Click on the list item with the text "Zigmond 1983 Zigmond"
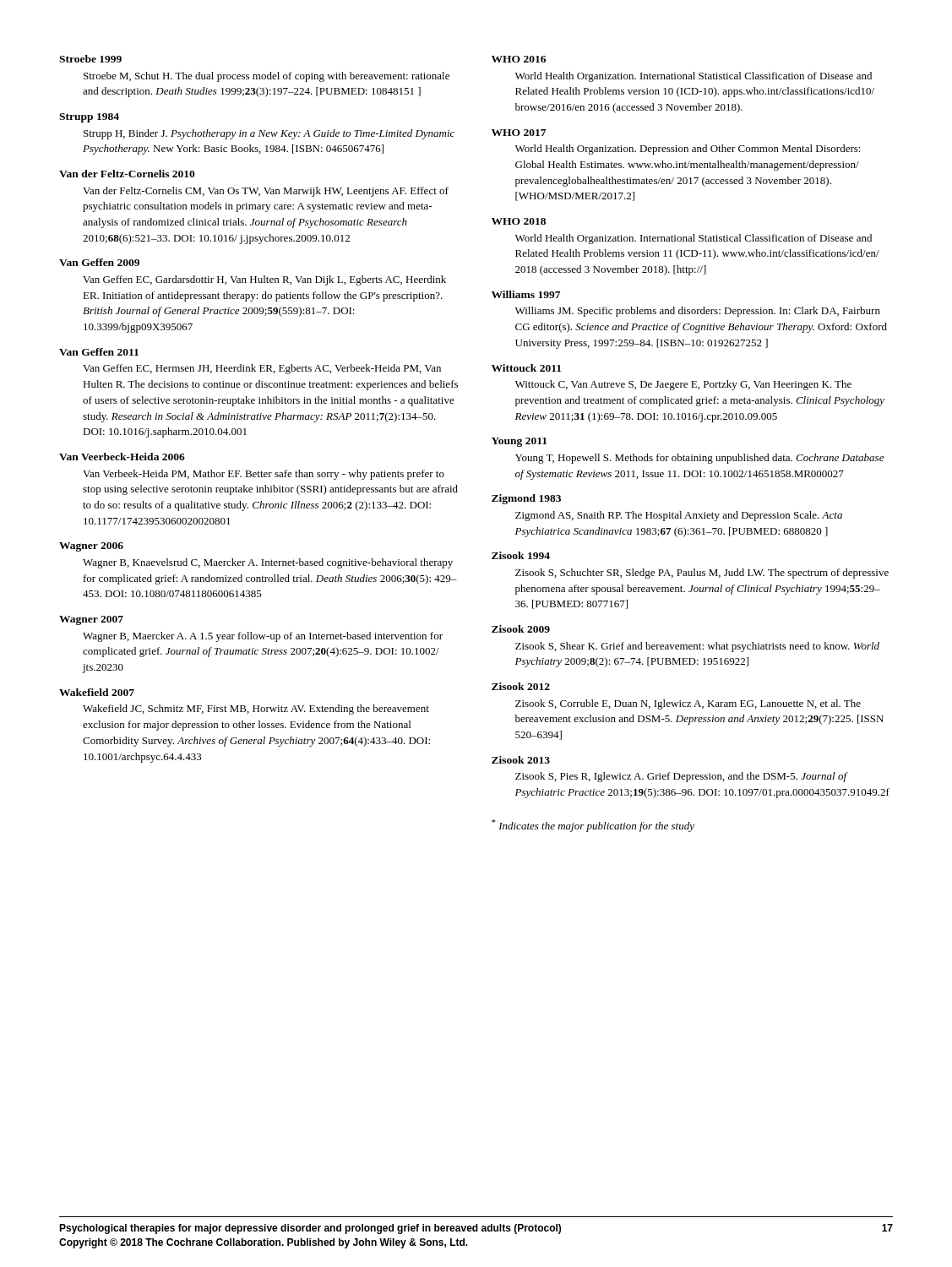Screen dimensions: 1267x952 click(692, 515)
